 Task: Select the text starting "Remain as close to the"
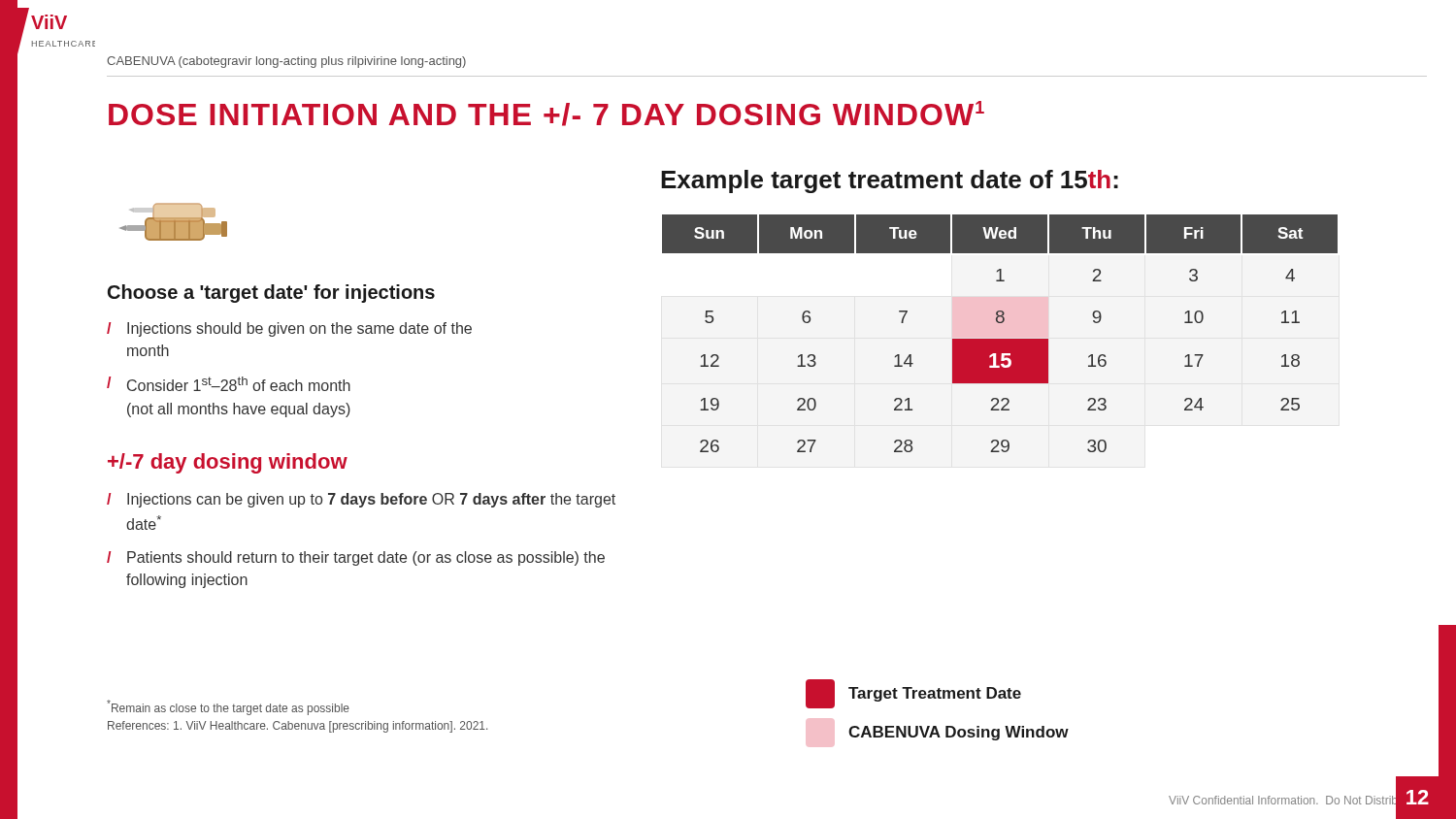228,707
